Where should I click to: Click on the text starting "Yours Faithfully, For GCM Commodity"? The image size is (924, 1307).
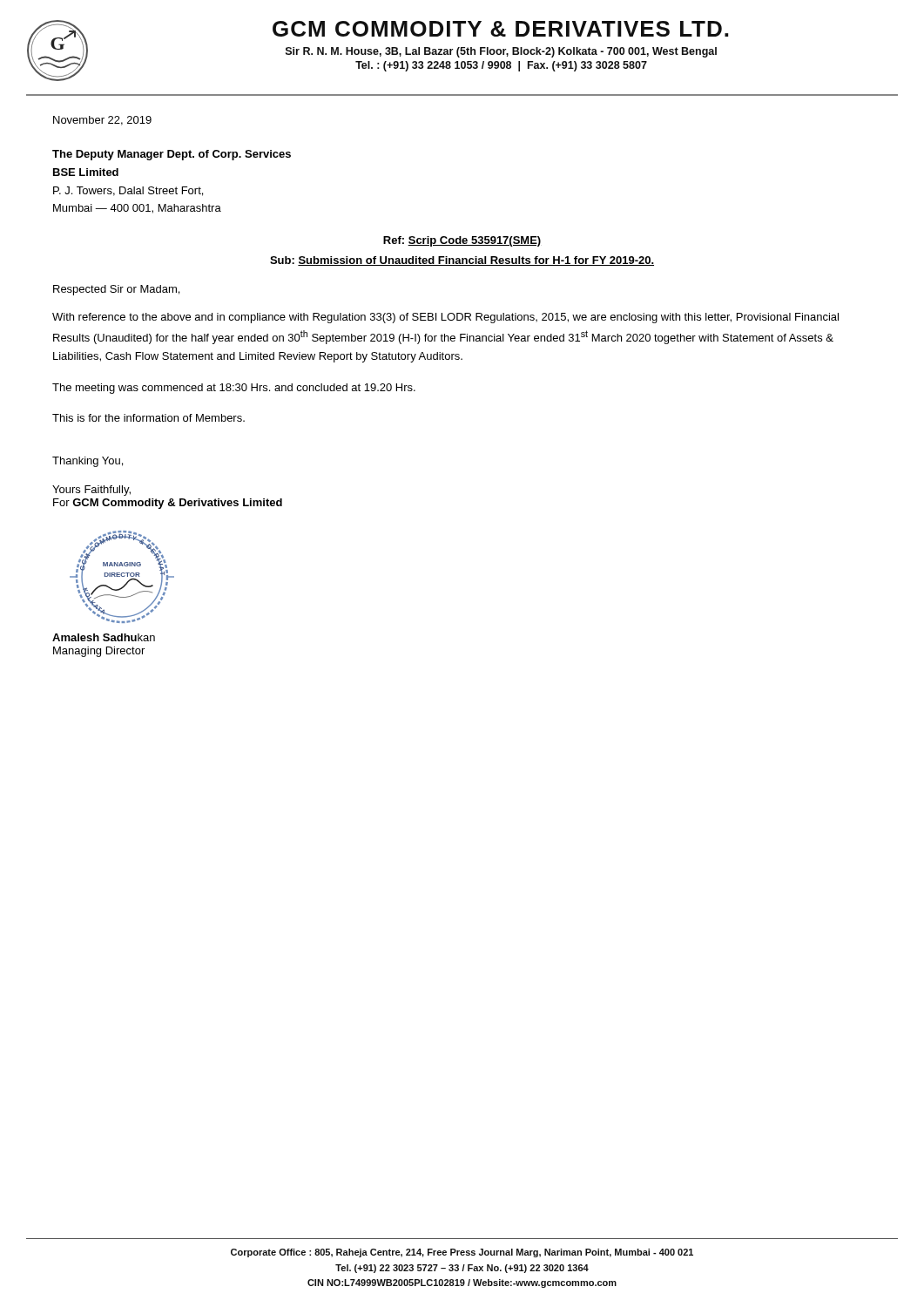point(167,495)
